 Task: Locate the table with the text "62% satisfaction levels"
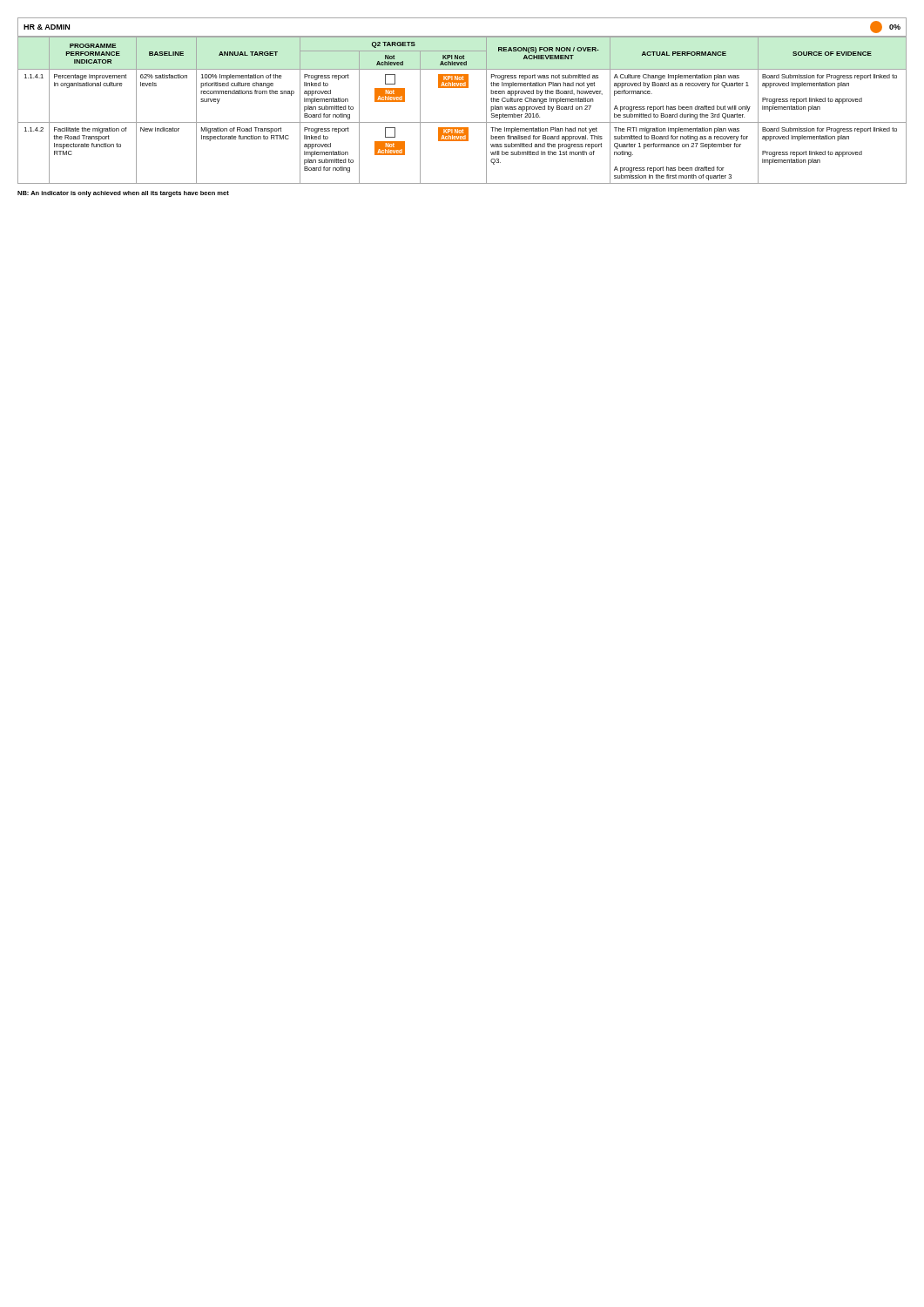click(x=462, y=110)
